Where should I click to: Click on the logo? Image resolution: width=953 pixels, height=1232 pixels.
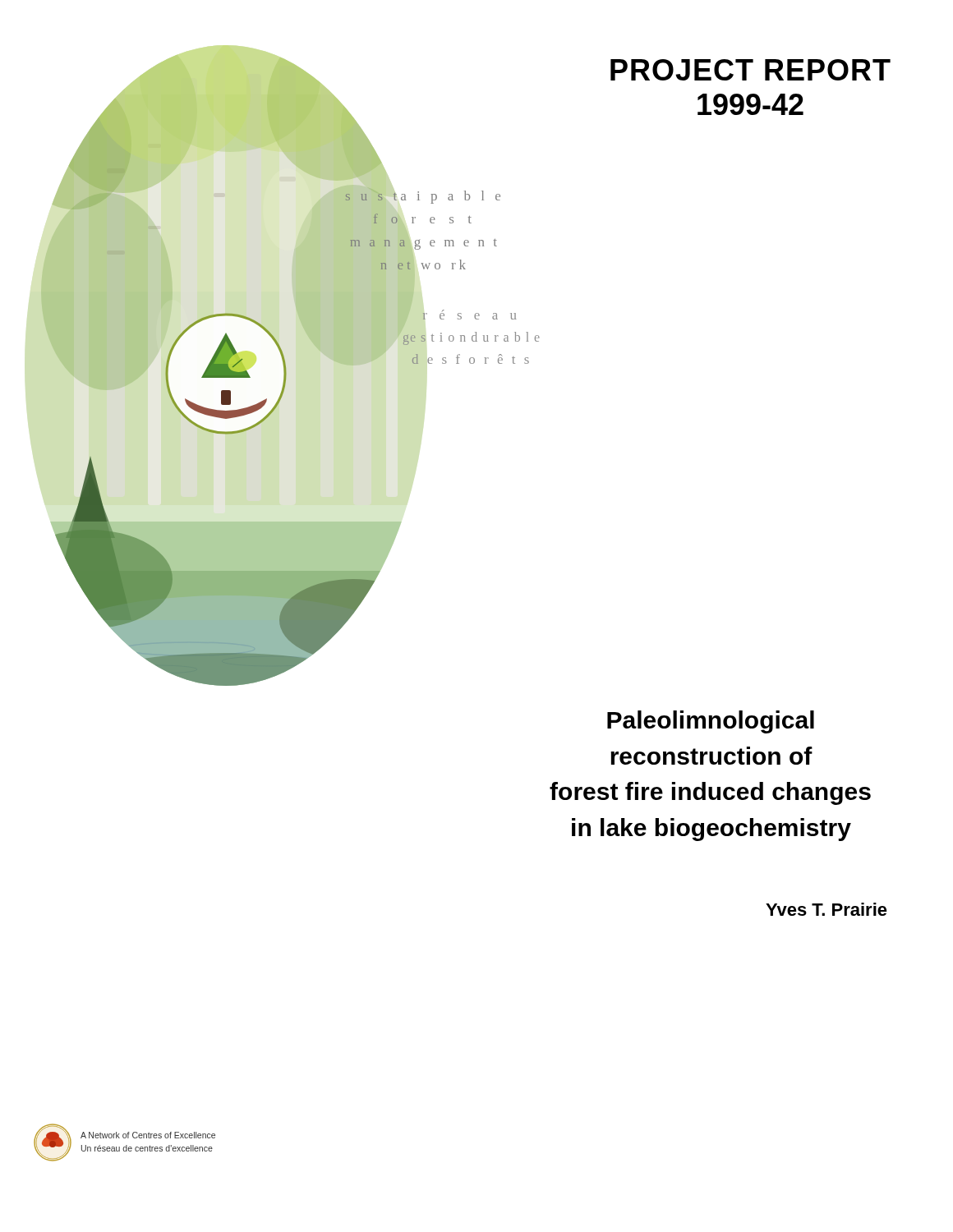click(124, 1142)
